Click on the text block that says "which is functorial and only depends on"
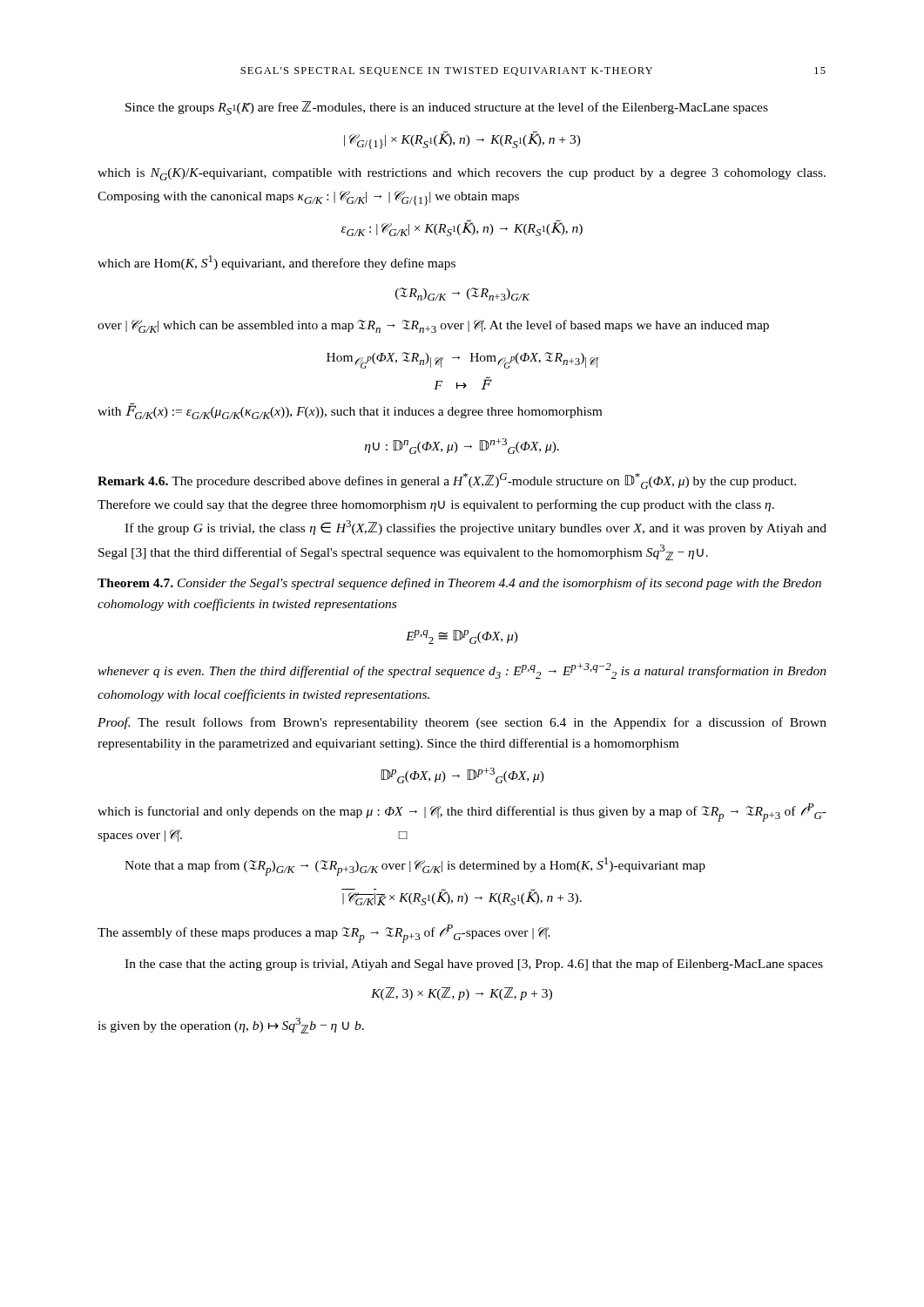This screenshot has width=924, height=1307. (x=462, y=821)
